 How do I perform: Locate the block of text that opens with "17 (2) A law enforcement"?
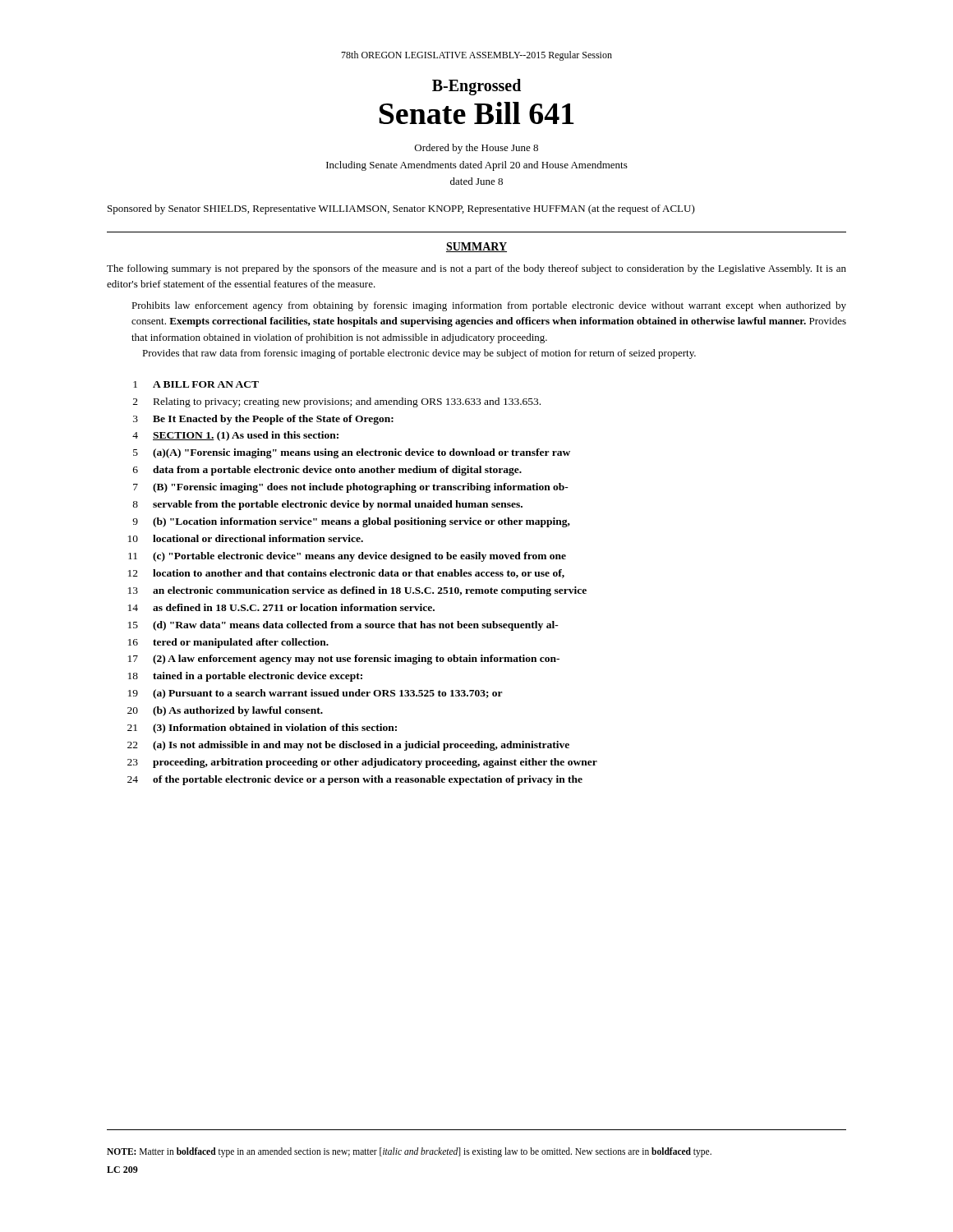click(476, 668)
